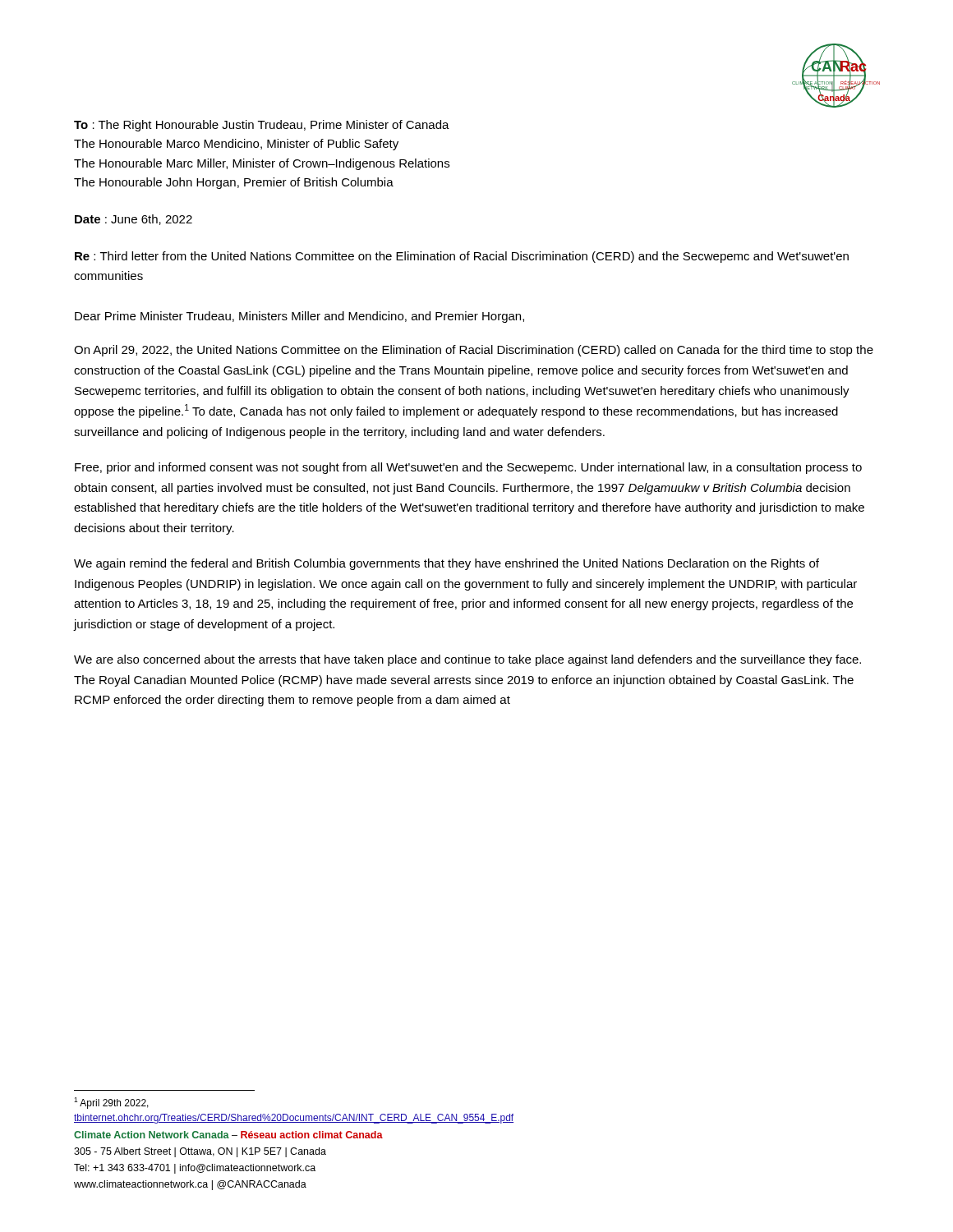Click on the text block containing "To : The Right Honourable Justin Trudeau, Prime"
Viewport: 953px width, 1232px height.
tap(262, 153)
